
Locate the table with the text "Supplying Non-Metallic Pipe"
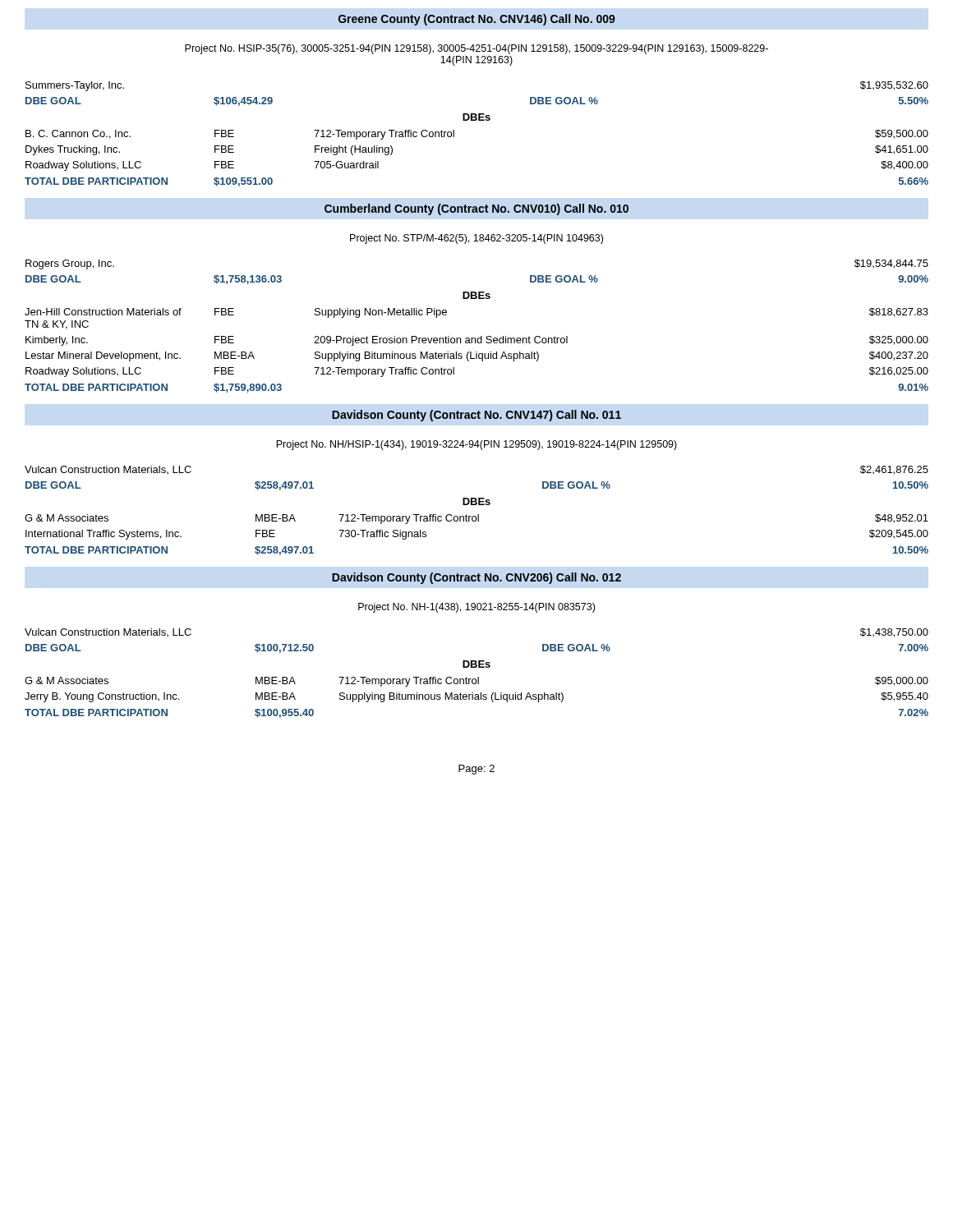point(476,326)
